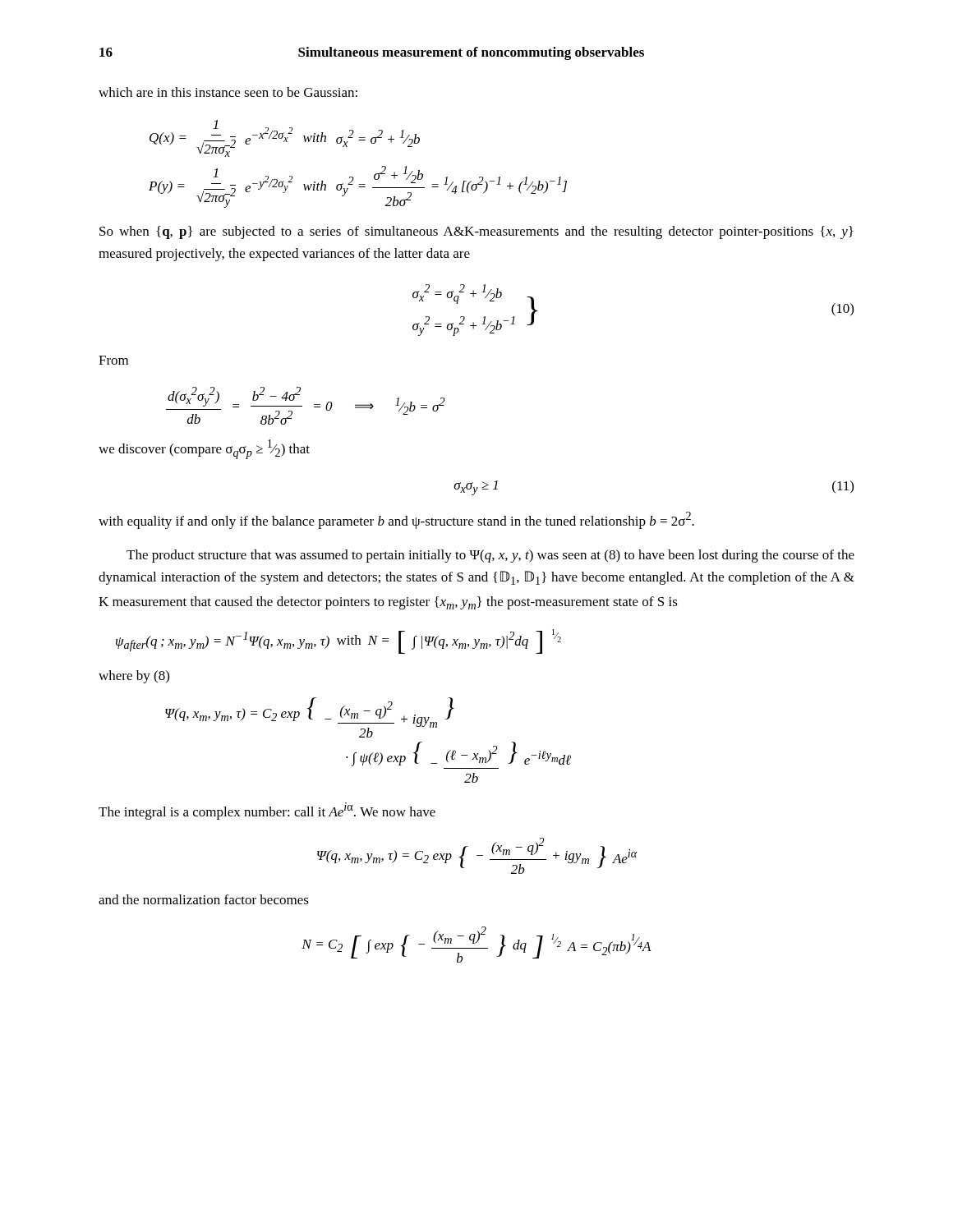
Task: Find the element starting "The product structure that was assumed to"
Action: (x=476, y=579)
